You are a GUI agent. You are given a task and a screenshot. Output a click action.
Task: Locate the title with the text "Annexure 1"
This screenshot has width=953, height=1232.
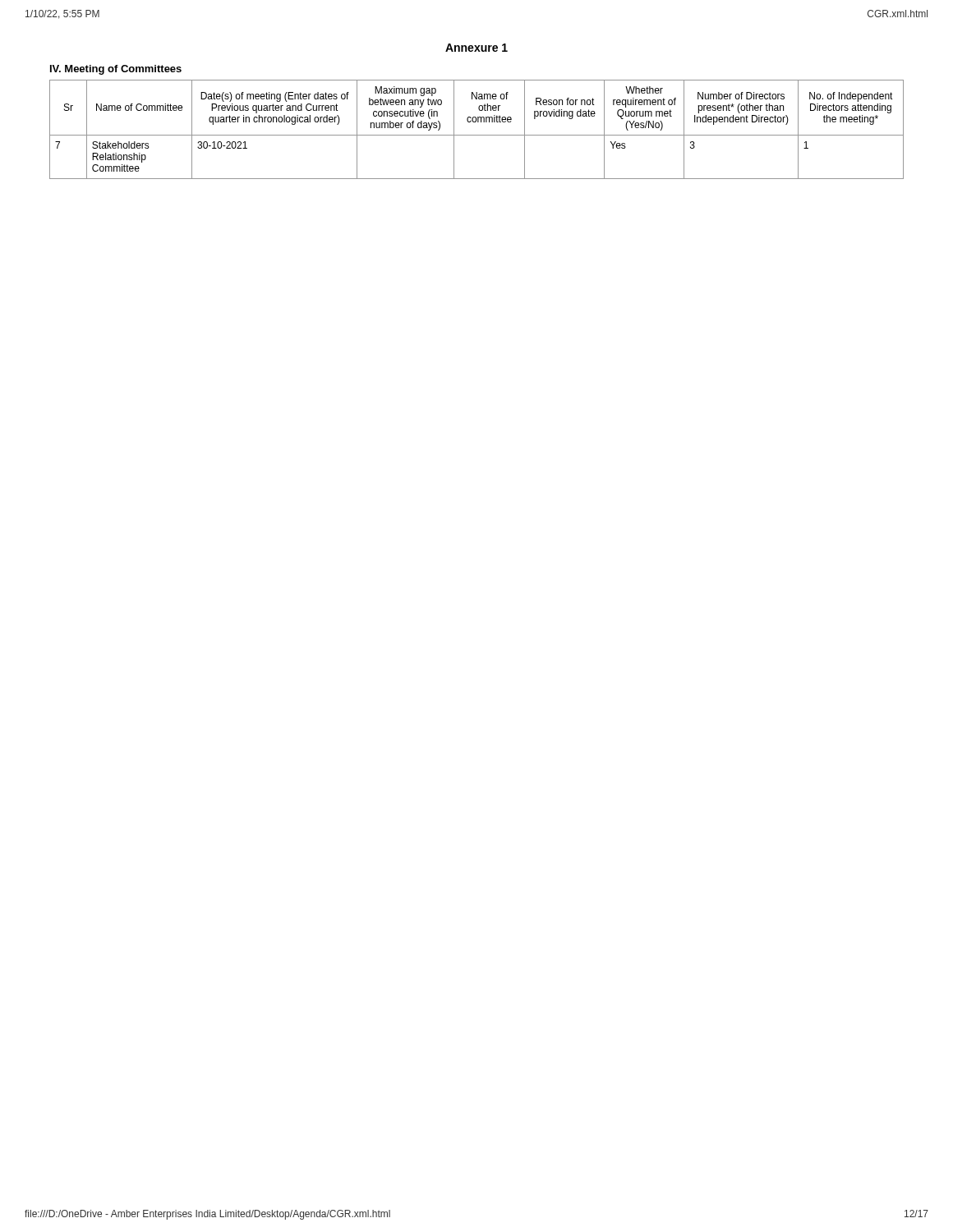tap(476, 48)
